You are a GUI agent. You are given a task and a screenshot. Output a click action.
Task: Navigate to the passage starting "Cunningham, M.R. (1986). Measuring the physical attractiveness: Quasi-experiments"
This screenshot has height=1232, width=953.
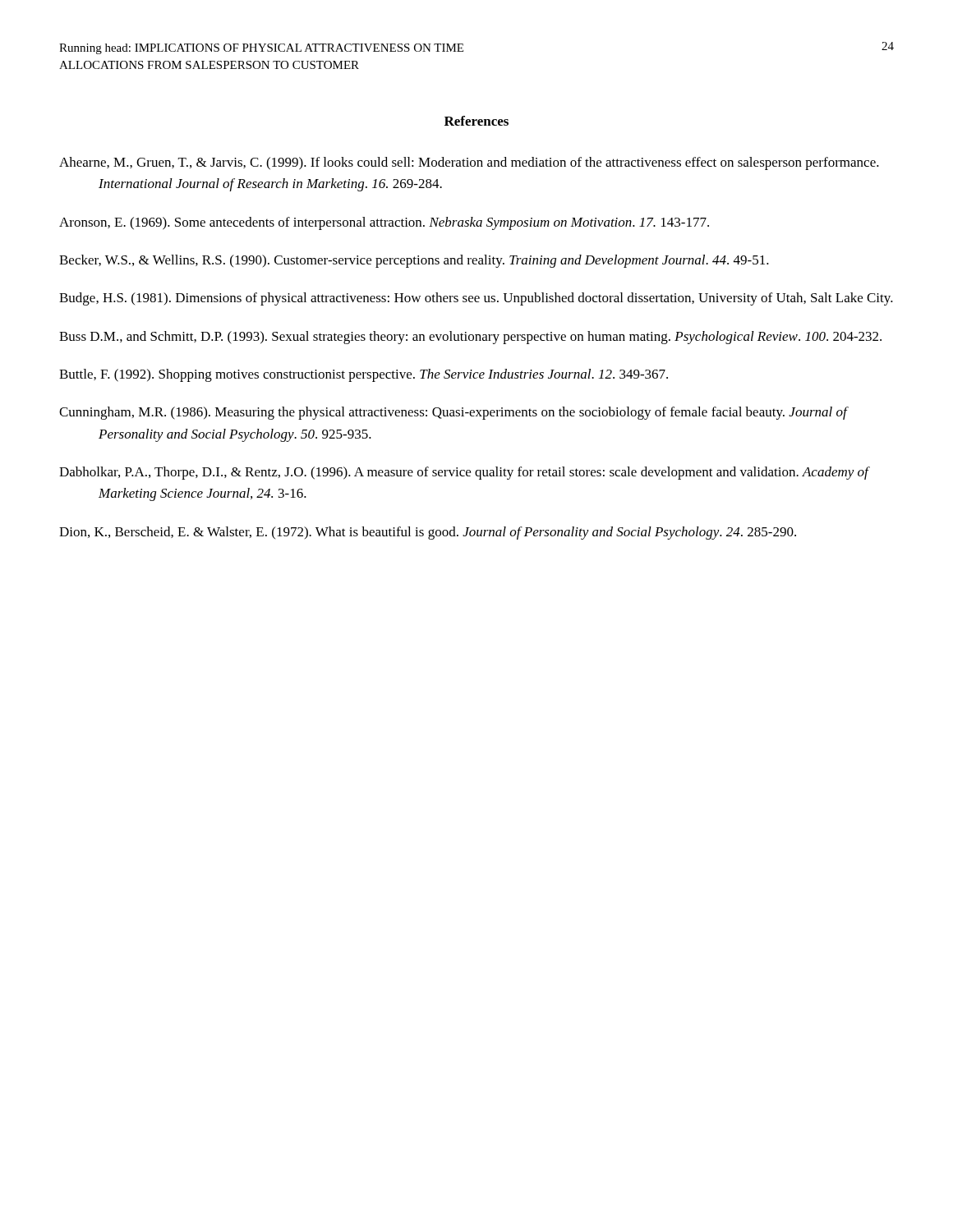click(x=453, y=423)
